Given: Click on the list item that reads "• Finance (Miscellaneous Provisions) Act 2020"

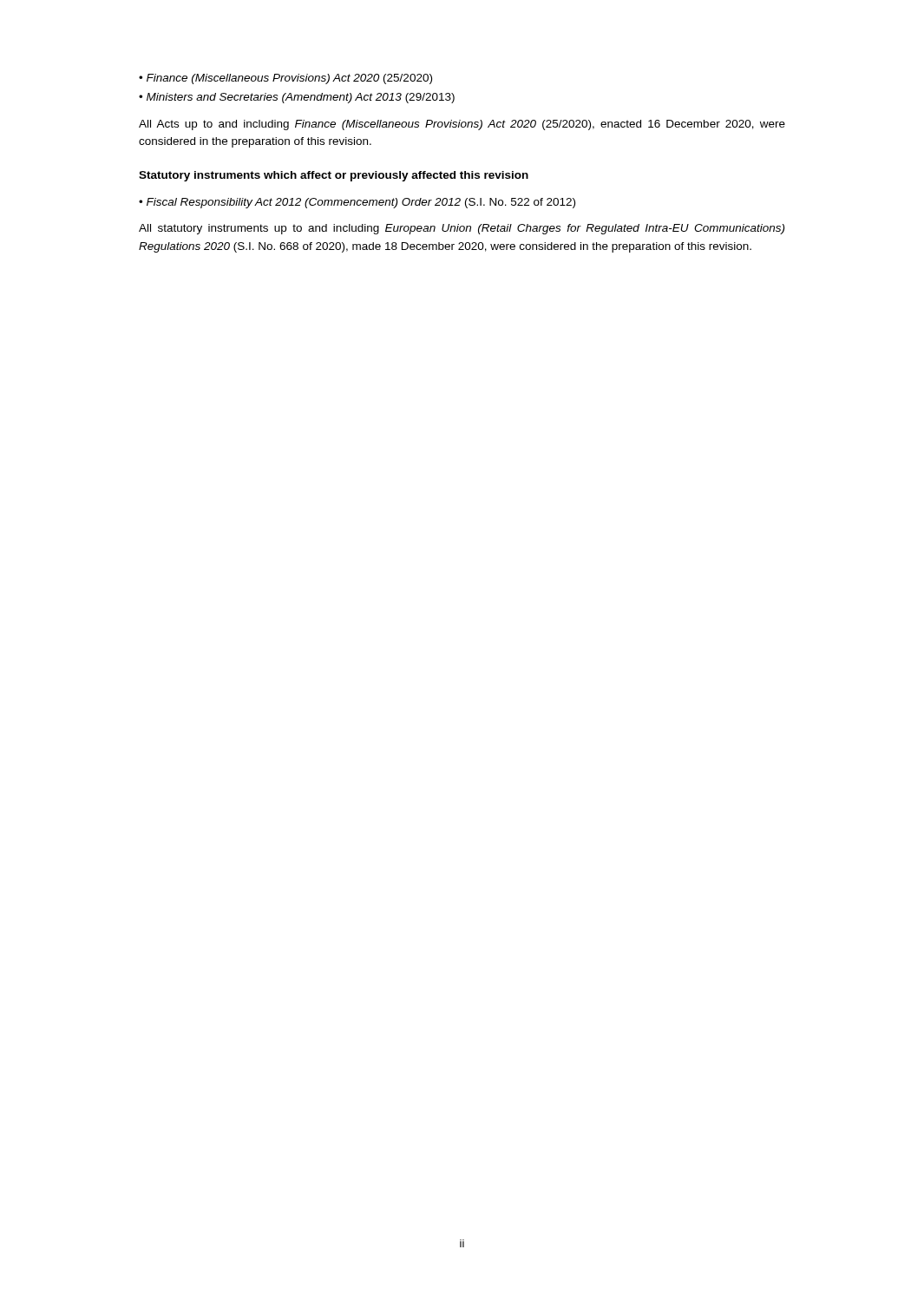Looking at the screenshot, I should click(x=462, y=88).
